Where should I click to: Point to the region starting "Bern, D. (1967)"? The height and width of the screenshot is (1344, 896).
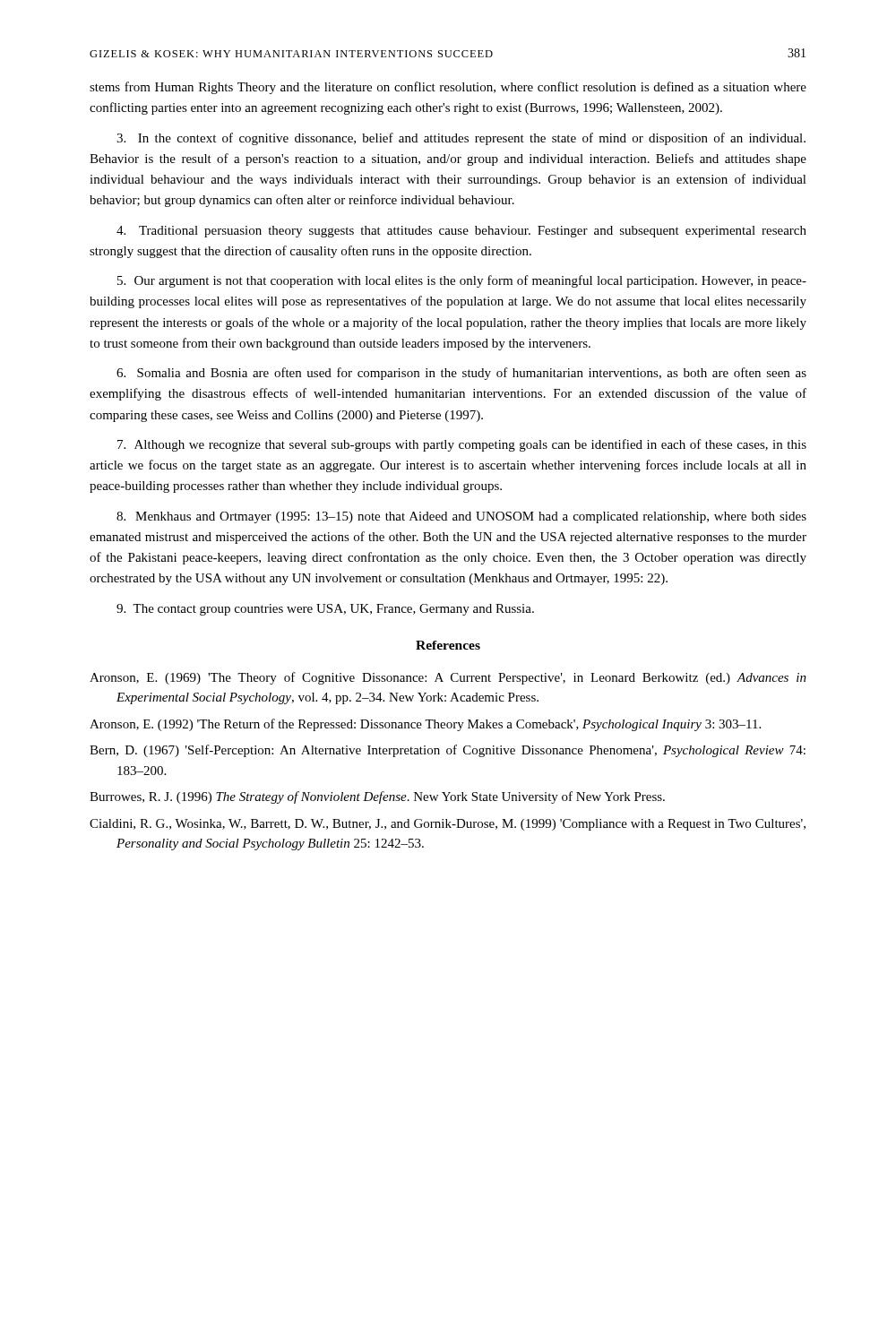point(448,760)
